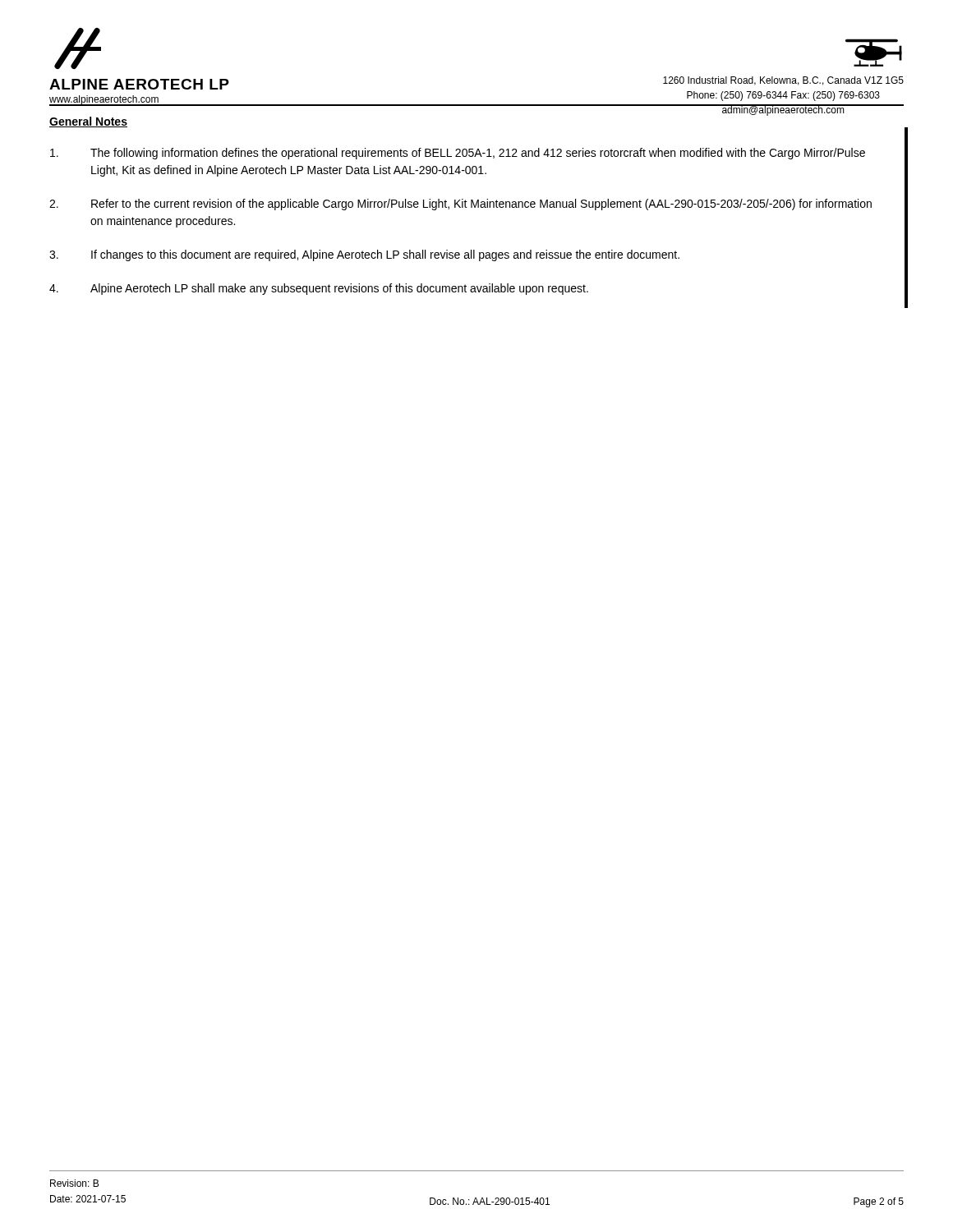
Task: Where is the passage that starts "4. Alpine Aerotech LP"?
Action: (x=468, y=289)
